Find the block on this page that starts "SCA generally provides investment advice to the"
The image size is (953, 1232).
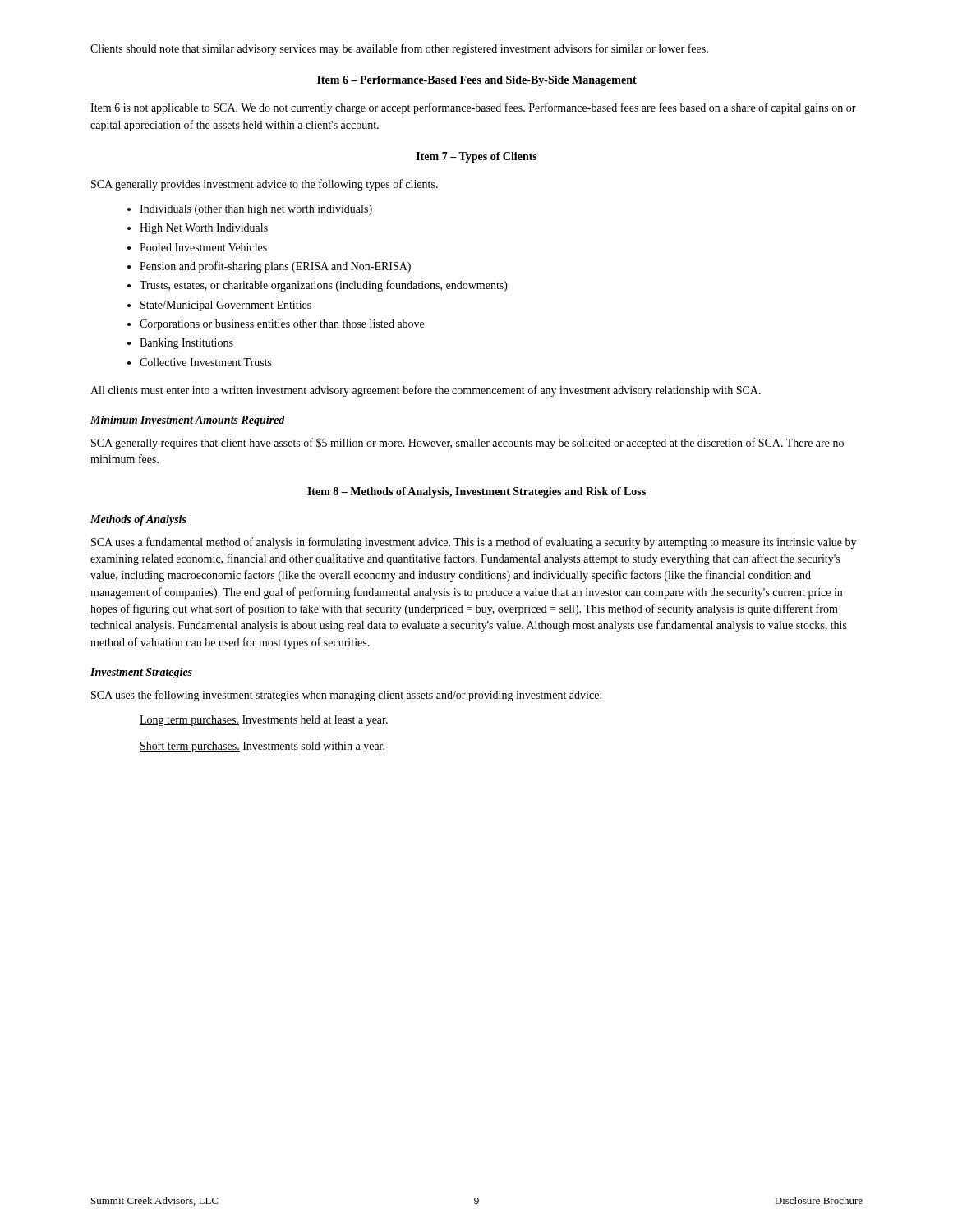(265, 185)
